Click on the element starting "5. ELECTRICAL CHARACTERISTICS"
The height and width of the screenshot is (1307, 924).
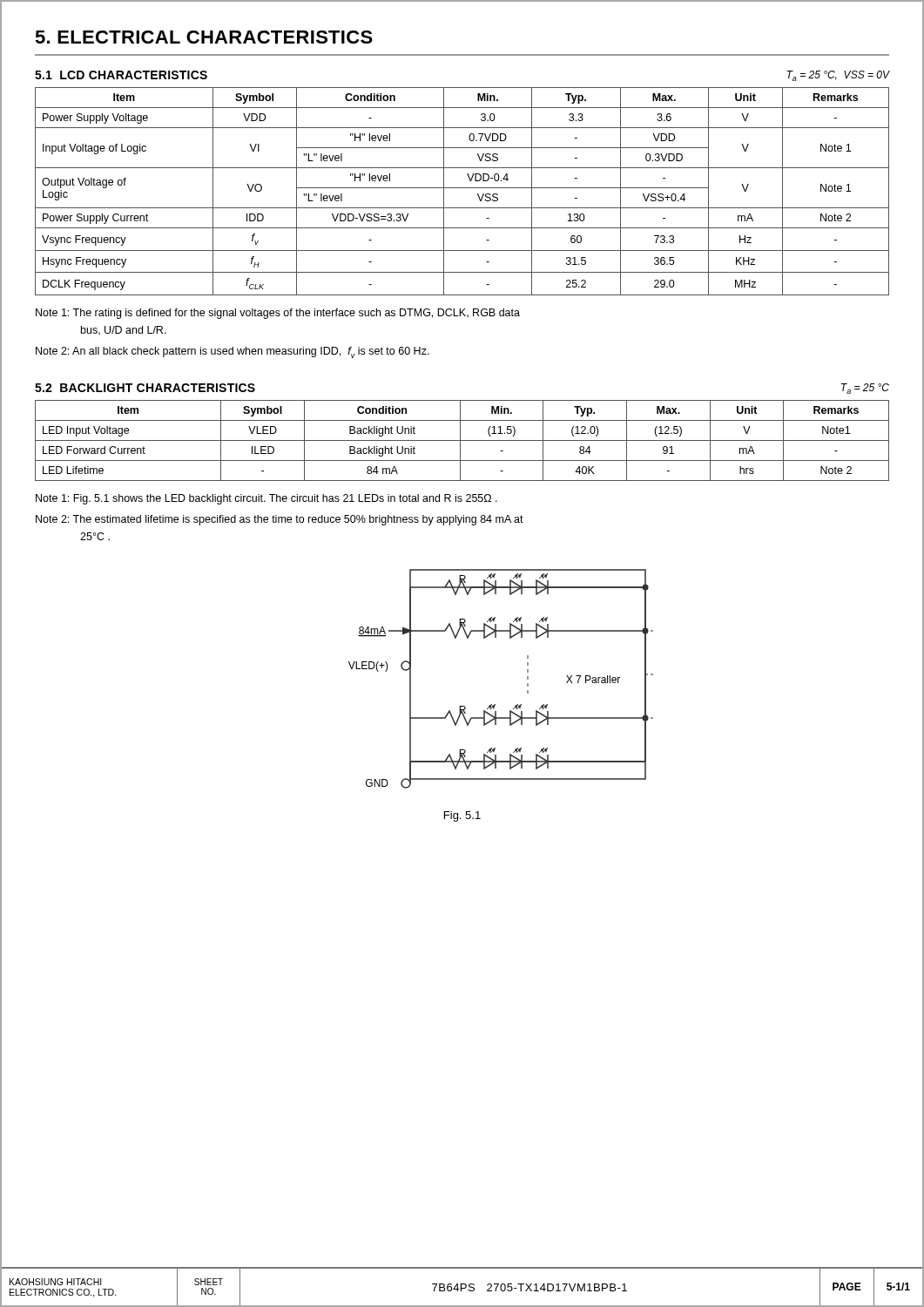[204, 37]
